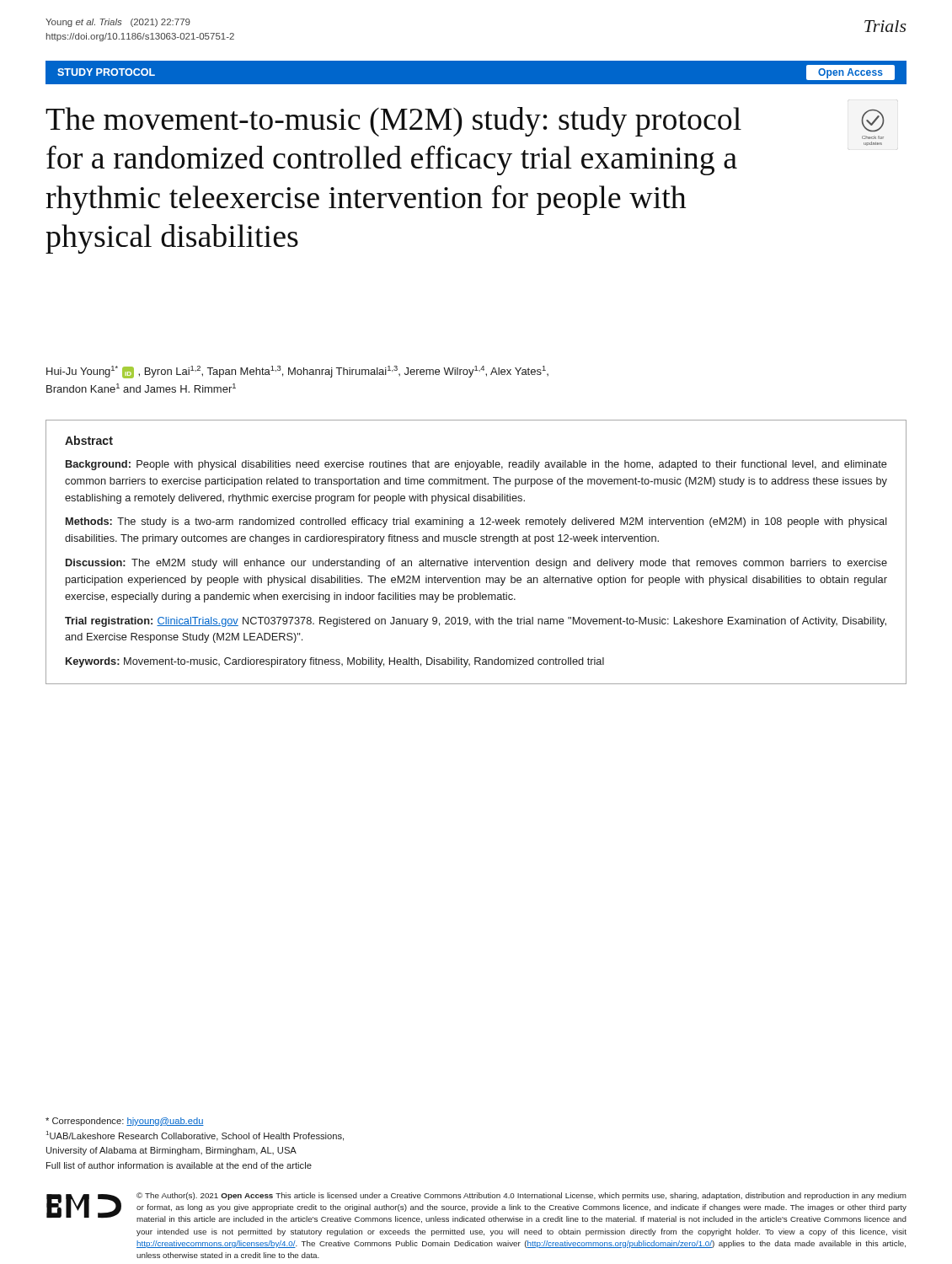Locate the text "STUDY PROTOCOL Open Access"
952x1264 pixels.
click(111, 72)
